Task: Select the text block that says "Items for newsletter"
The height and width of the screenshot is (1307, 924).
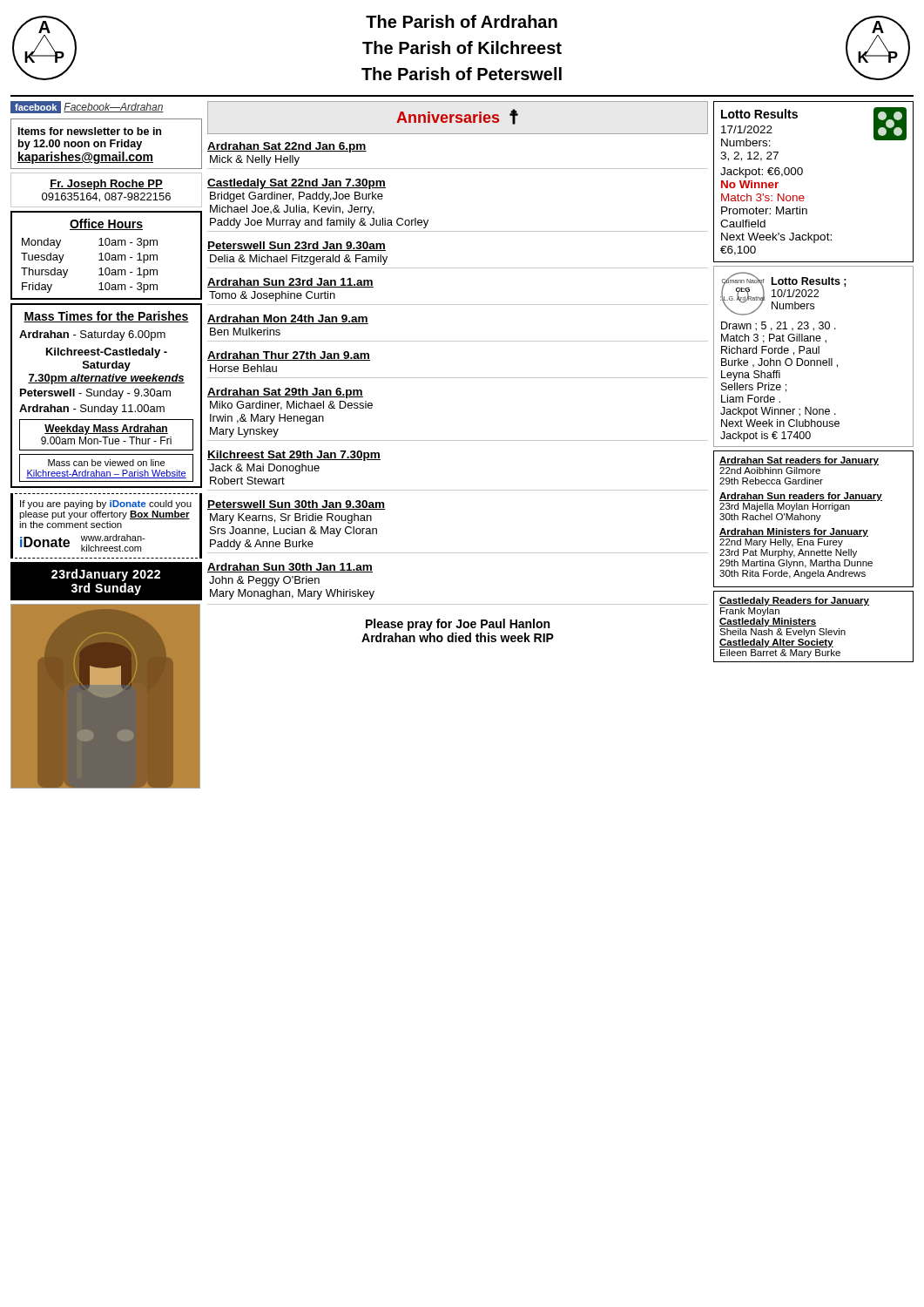Action: (x=106, y=144)
